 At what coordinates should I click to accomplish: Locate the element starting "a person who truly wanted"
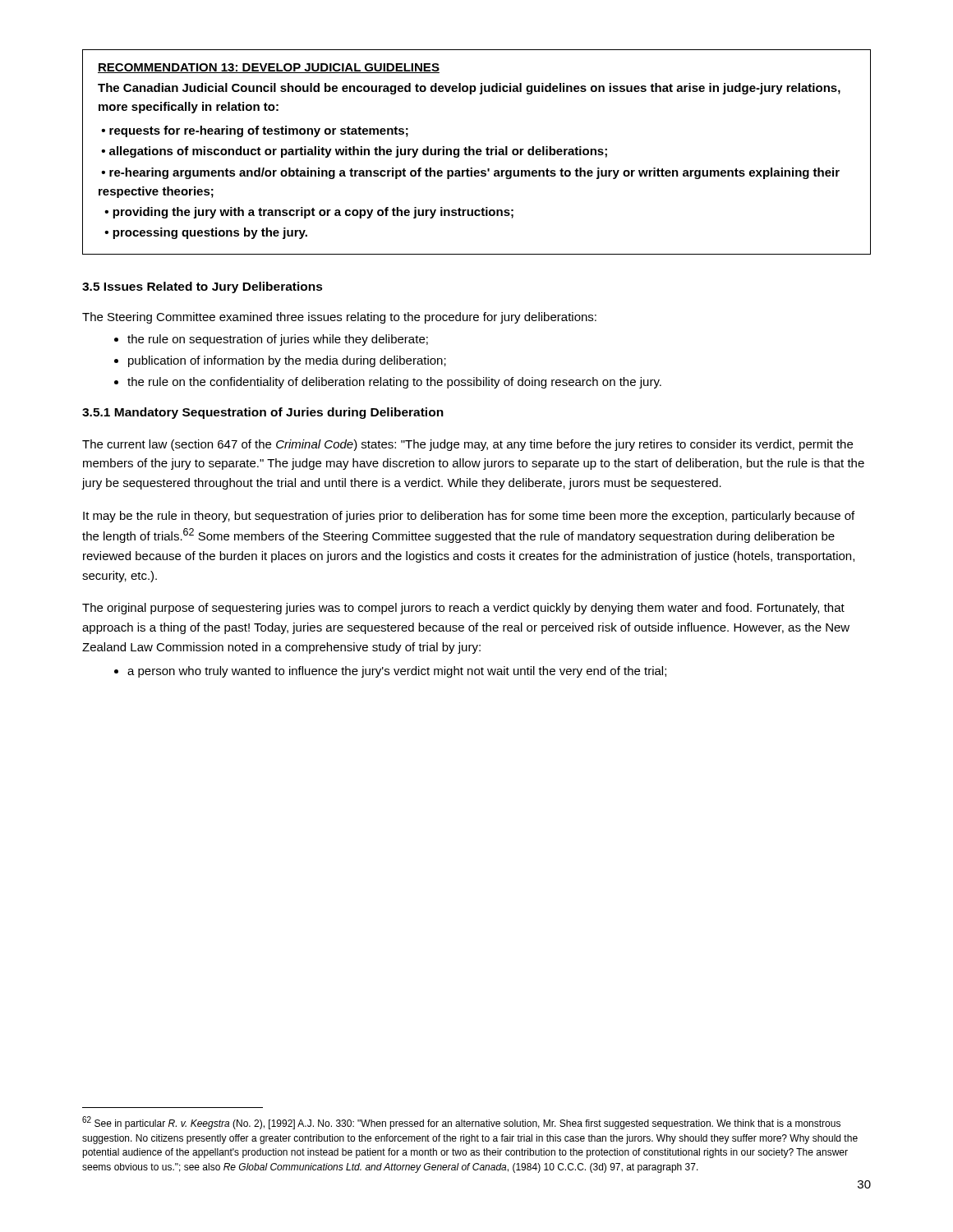(x=397, y=671)
